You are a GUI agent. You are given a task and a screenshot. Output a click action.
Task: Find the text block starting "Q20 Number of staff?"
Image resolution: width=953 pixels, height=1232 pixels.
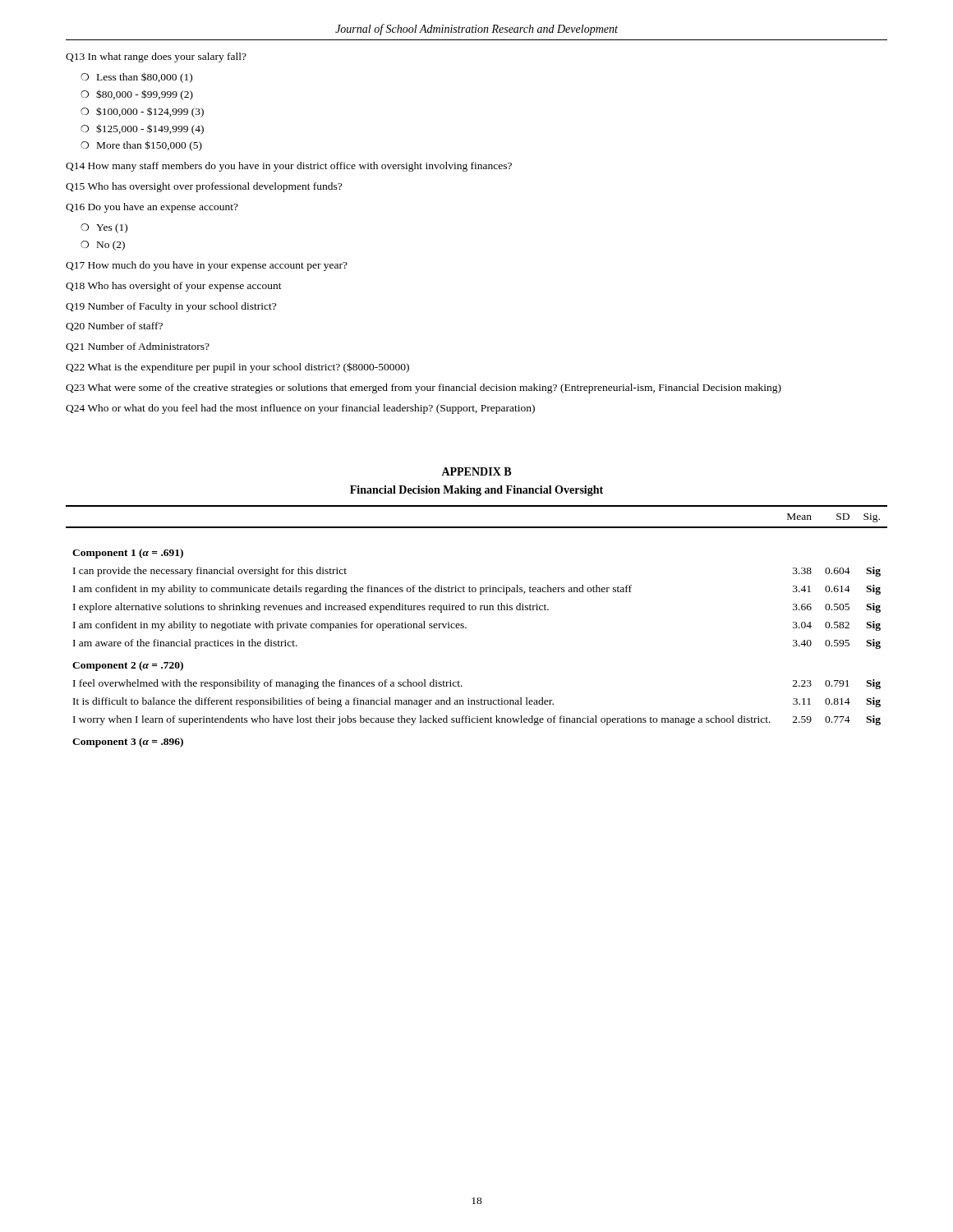tap(114, 326)
